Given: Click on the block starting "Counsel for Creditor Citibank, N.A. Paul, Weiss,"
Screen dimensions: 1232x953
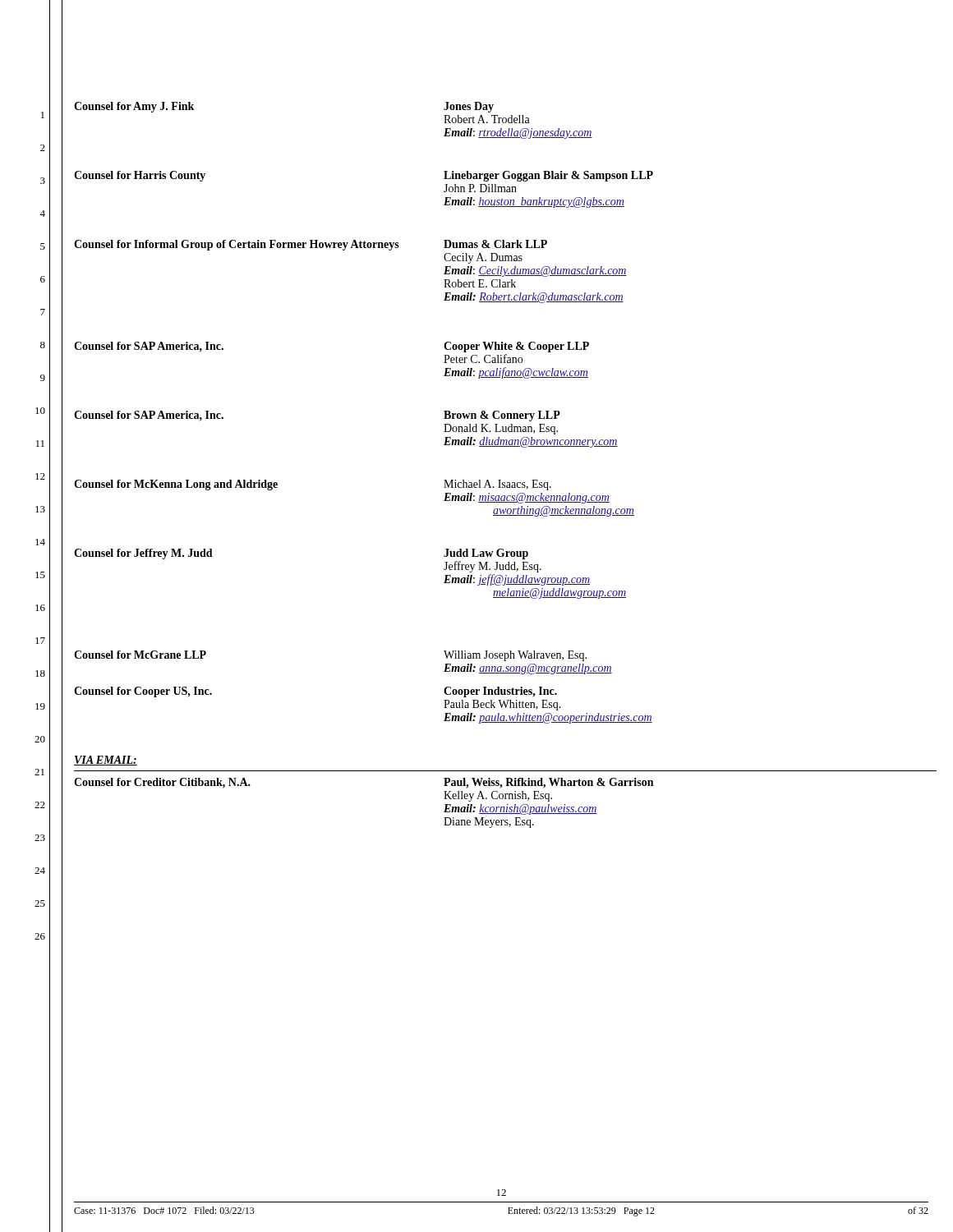Looking at the screenshot, I should coord(505,802).
